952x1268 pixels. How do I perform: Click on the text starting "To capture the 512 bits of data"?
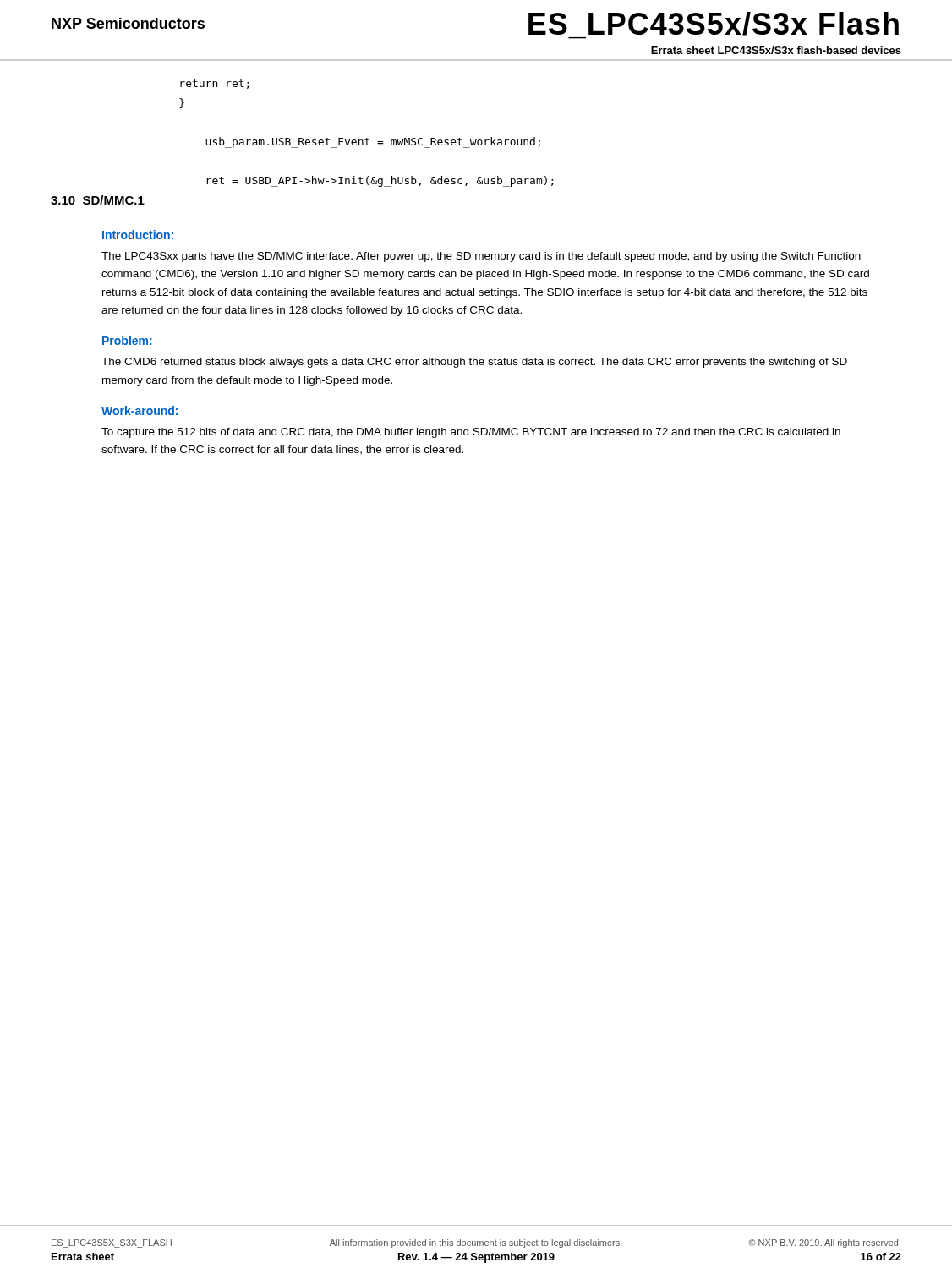tap(471, 441)
